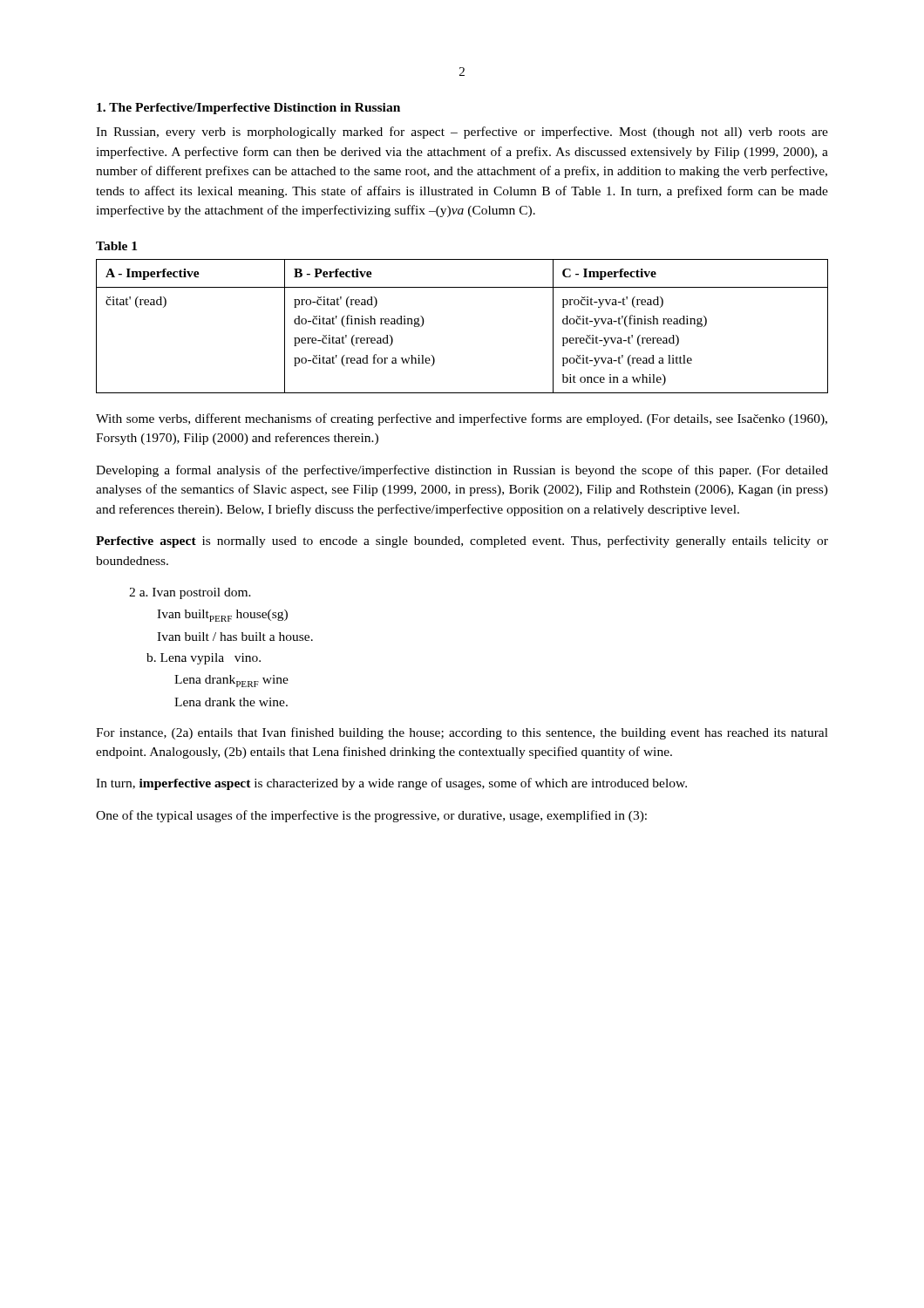Select the table that reads "B - Perfective"
The height and width of the screenshot is (1308, 924).
(462, 326)
